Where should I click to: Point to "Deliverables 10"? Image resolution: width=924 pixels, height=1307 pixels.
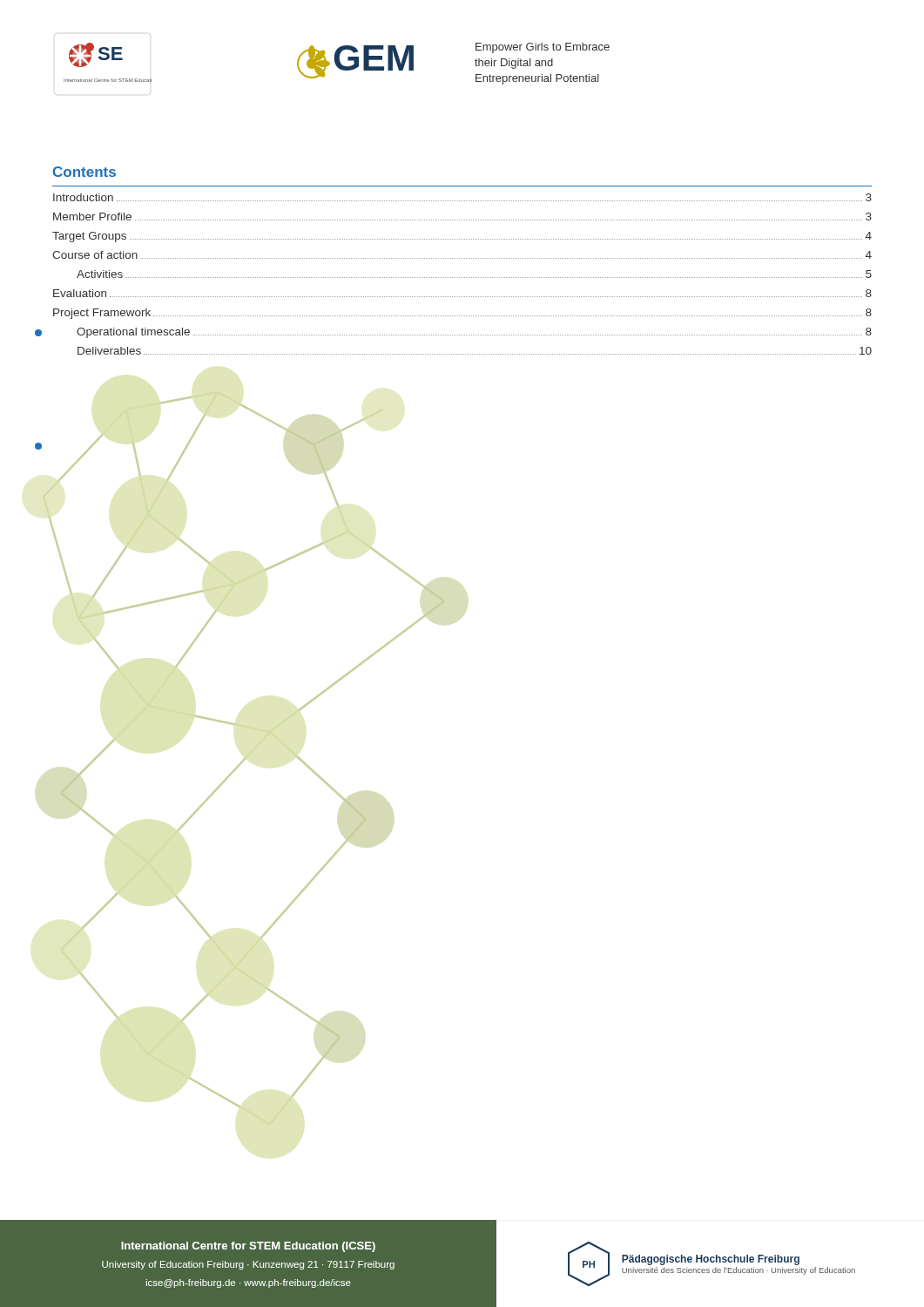pos(462,350)
